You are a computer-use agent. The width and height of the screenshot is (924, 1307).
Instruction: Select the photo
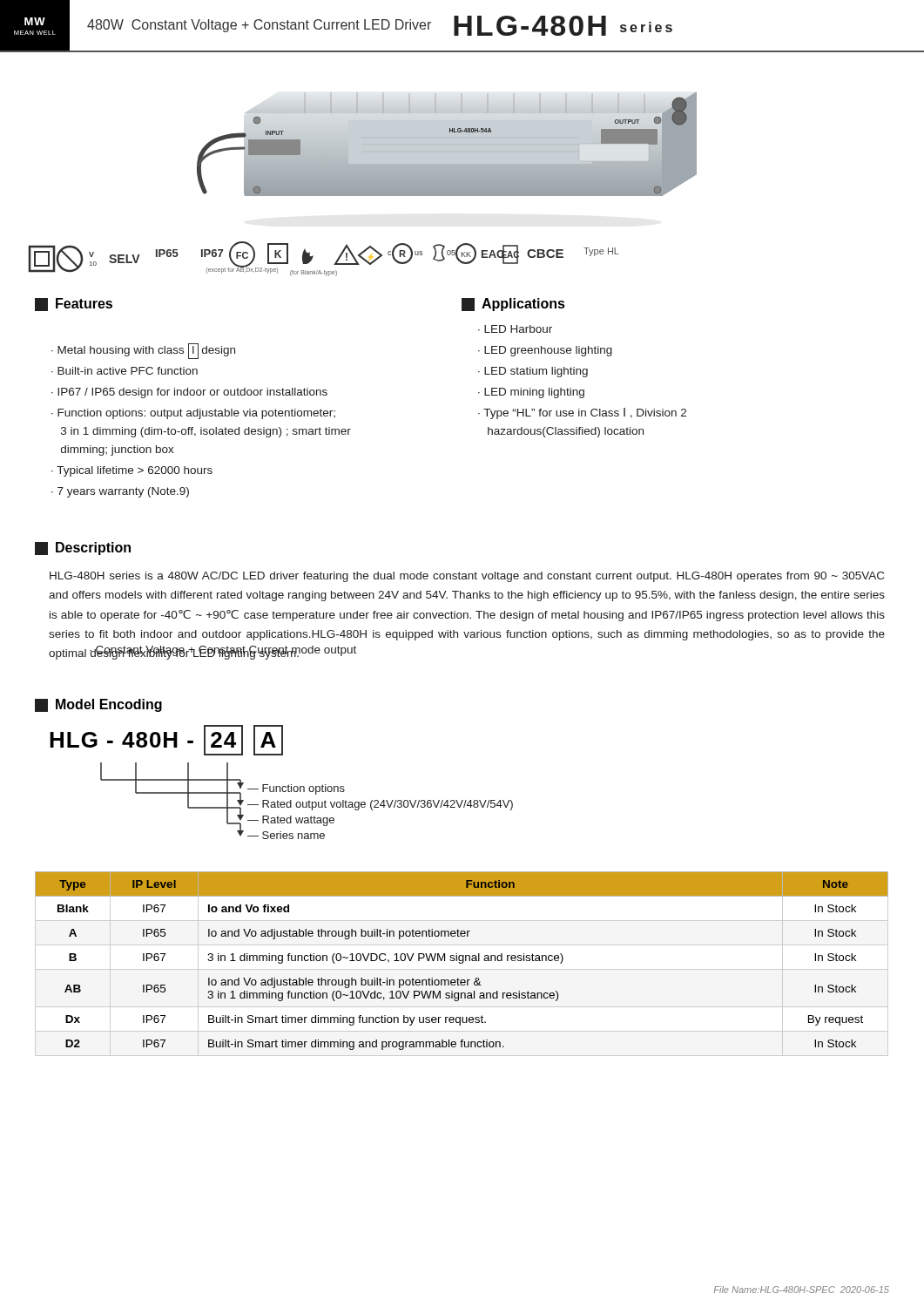[462, 143]
